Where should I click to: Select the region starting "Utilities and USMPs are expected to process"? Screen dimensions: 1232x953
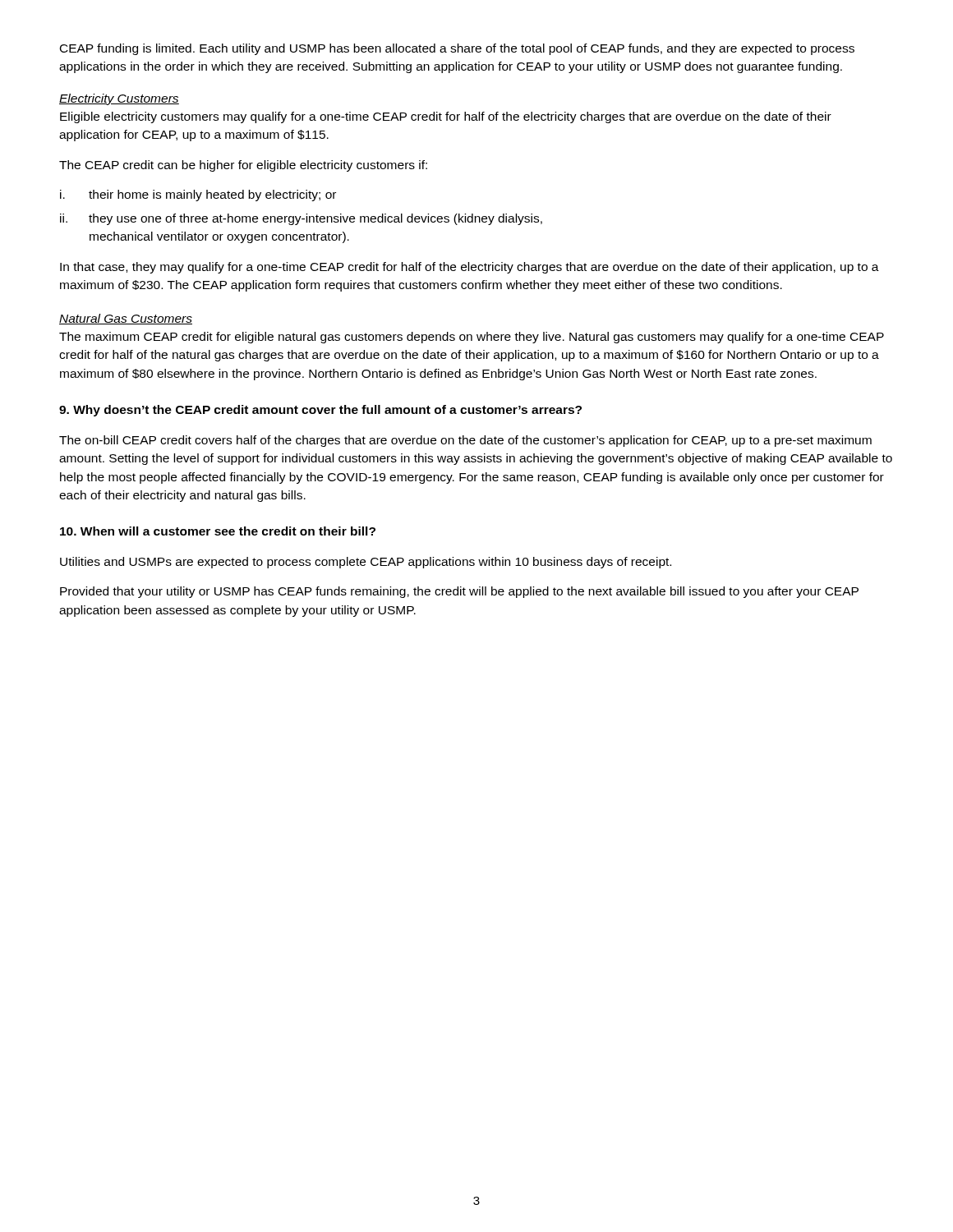pos(366,561)
